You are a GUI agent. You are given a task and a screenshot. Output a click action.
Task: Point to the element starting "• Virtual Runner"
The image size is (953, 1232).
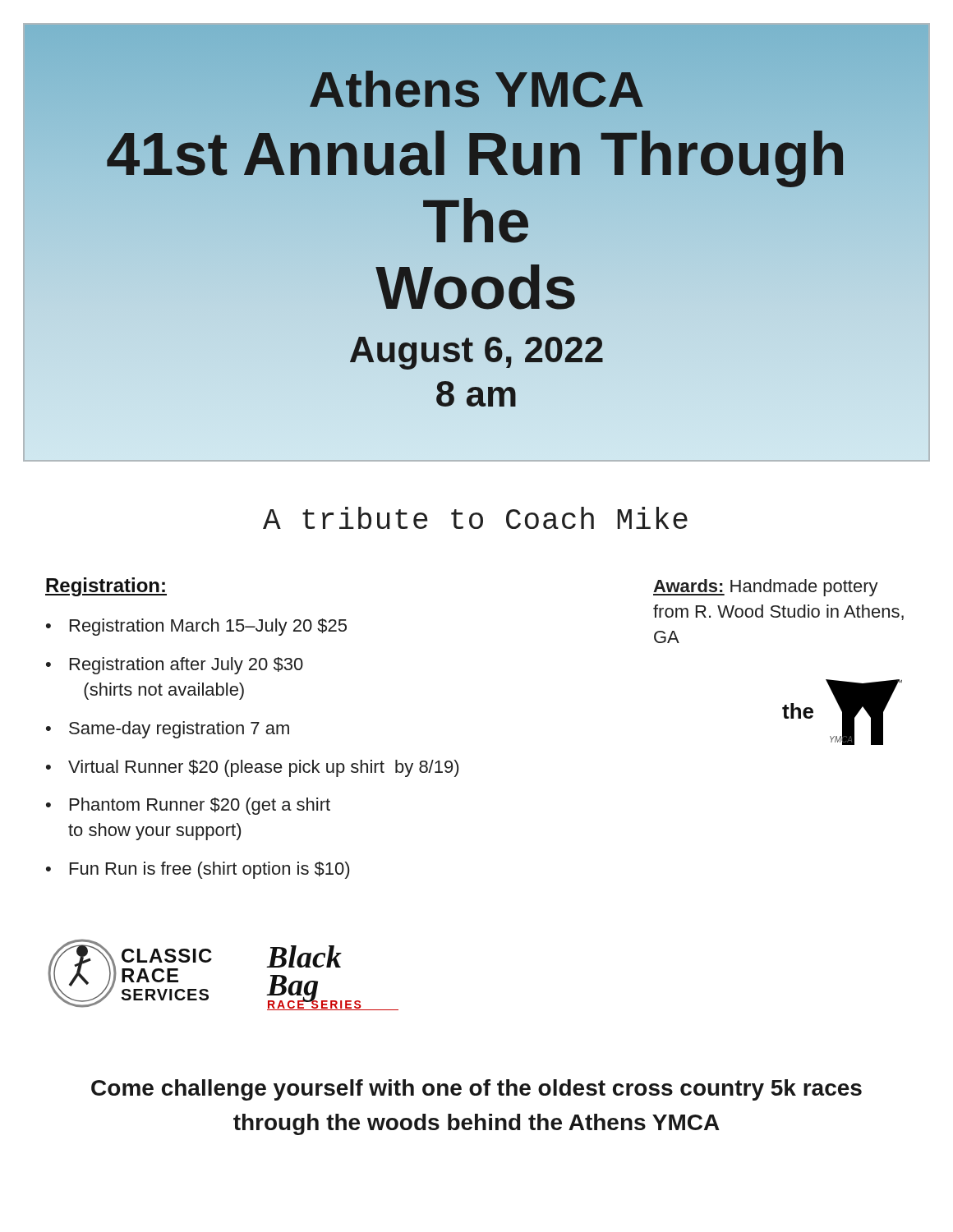[252, 767]
